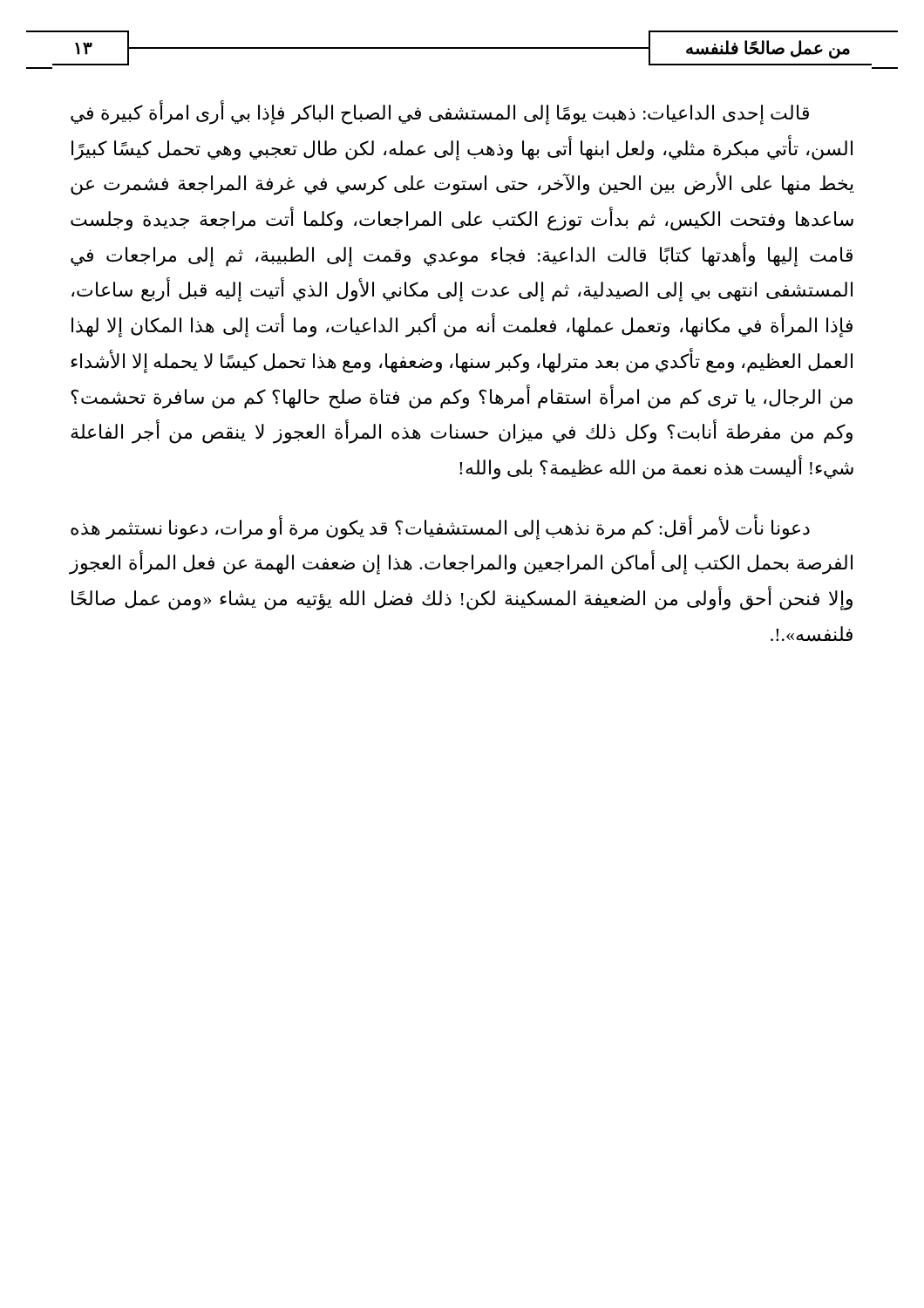The width and height of the screenshot is (924, 1308).
Task: Locate the text block that reads "دعونا نأت لأمر"
Action: 462,581
